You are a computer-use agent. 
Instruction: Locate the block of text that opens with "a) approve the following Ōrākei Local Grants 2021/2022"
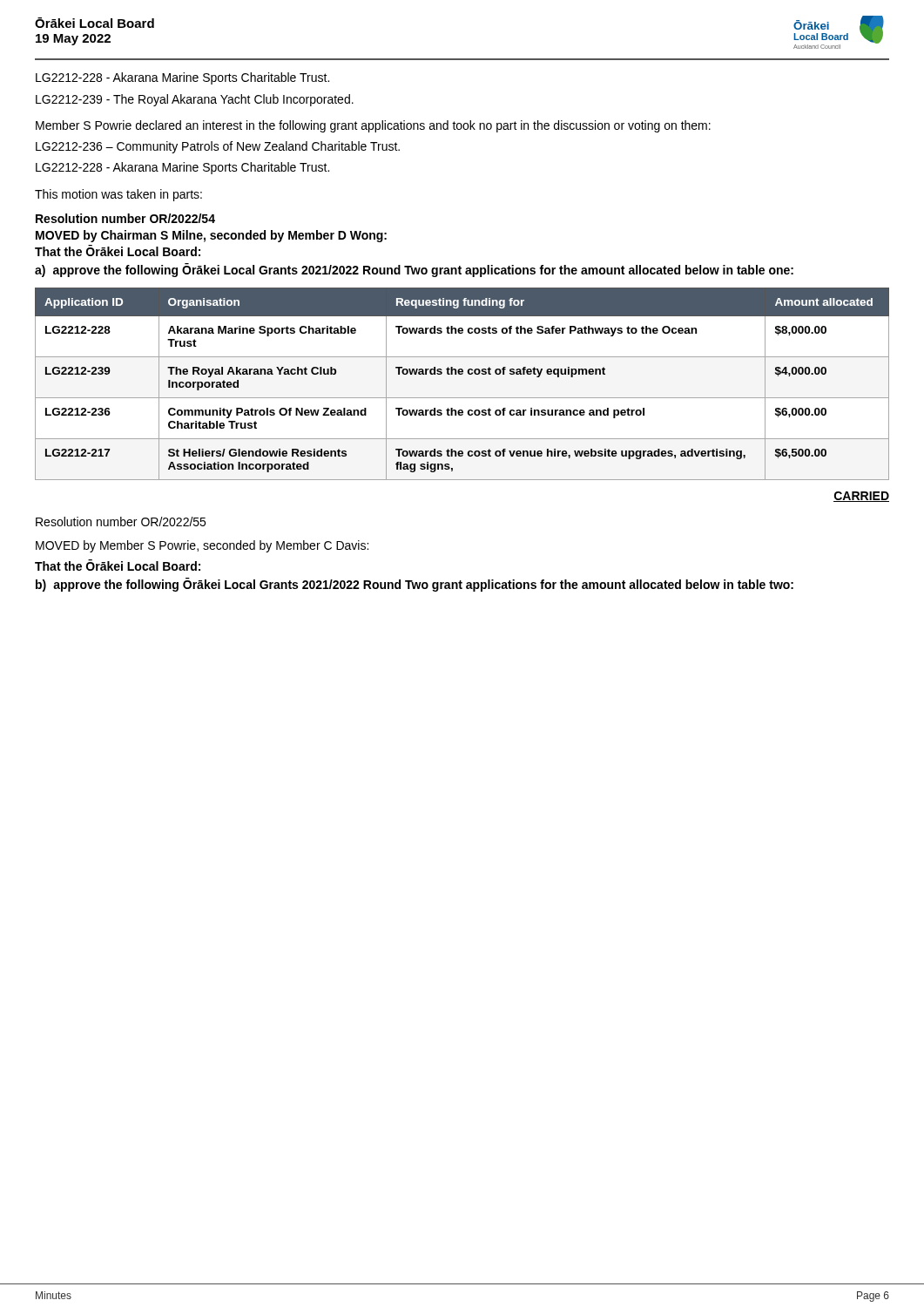tap(462, 270)
